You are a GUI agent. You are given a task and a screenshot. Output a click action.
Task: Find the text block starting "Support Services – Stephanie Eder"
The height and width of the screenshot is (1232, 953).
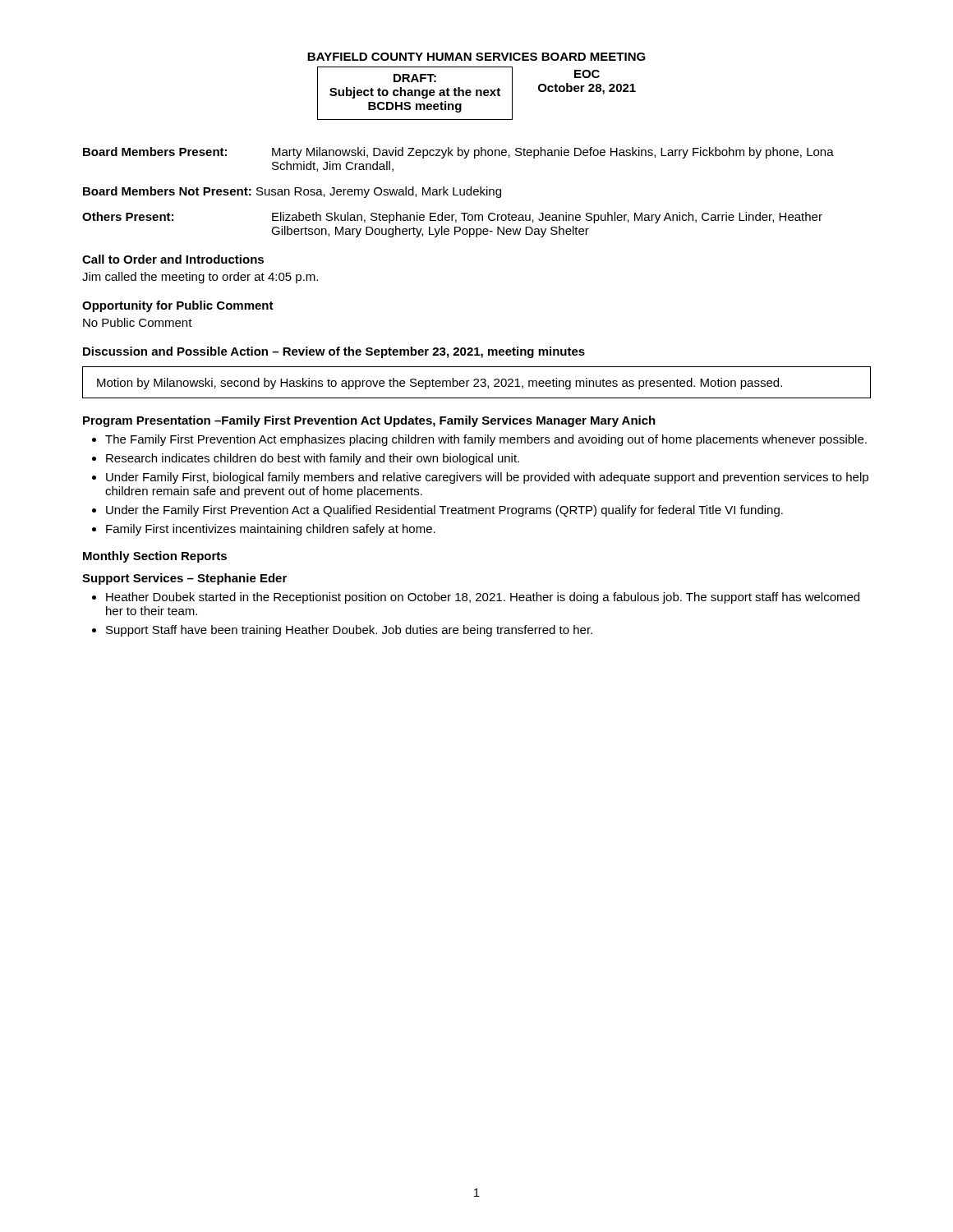click(185, 578)
